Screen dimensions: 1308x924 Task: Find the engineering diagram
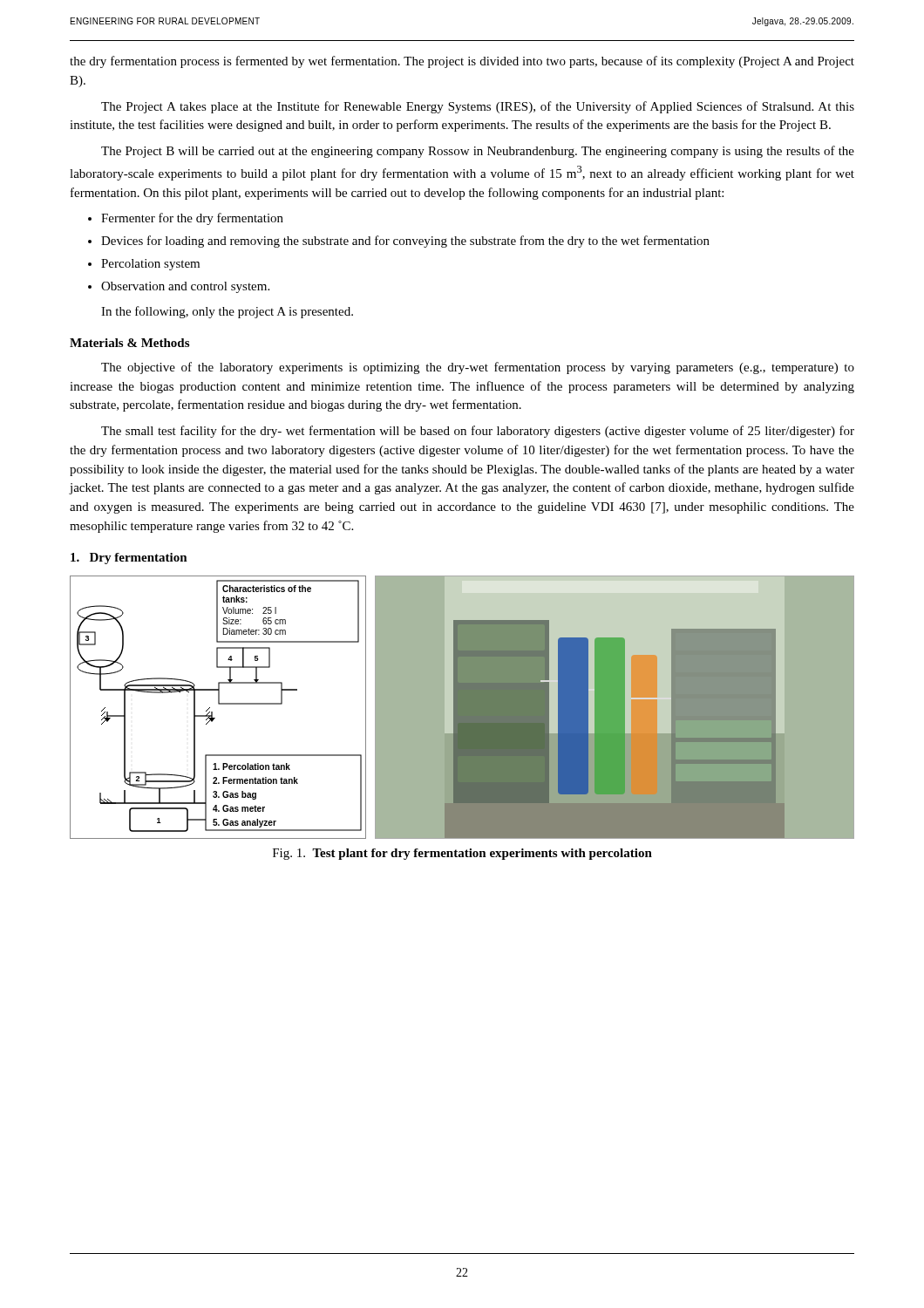click(x=218, y=707)
